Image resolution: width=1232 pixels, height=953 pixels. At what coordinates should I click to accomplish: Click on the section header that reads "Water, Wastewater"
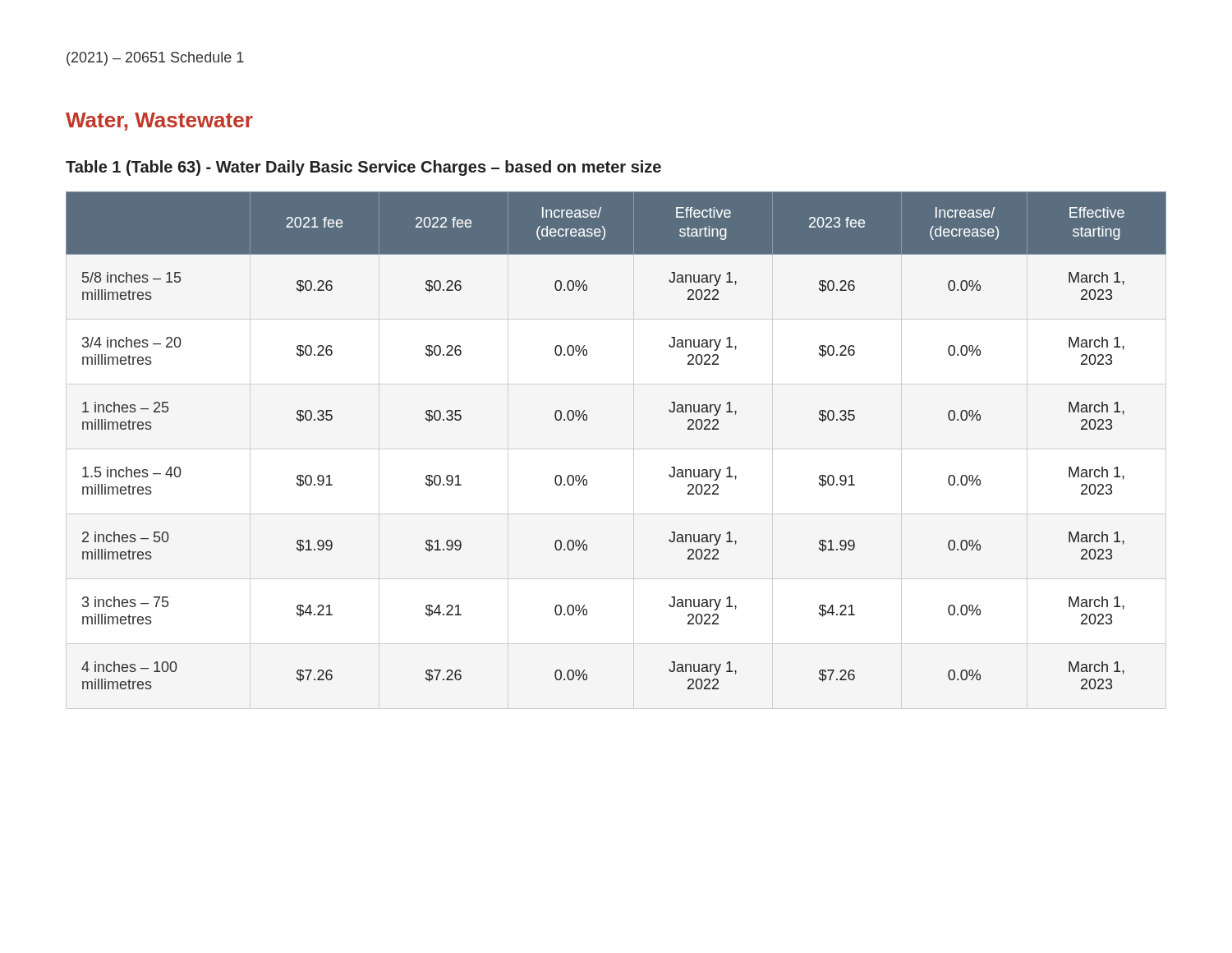click(x=159, y=120)
